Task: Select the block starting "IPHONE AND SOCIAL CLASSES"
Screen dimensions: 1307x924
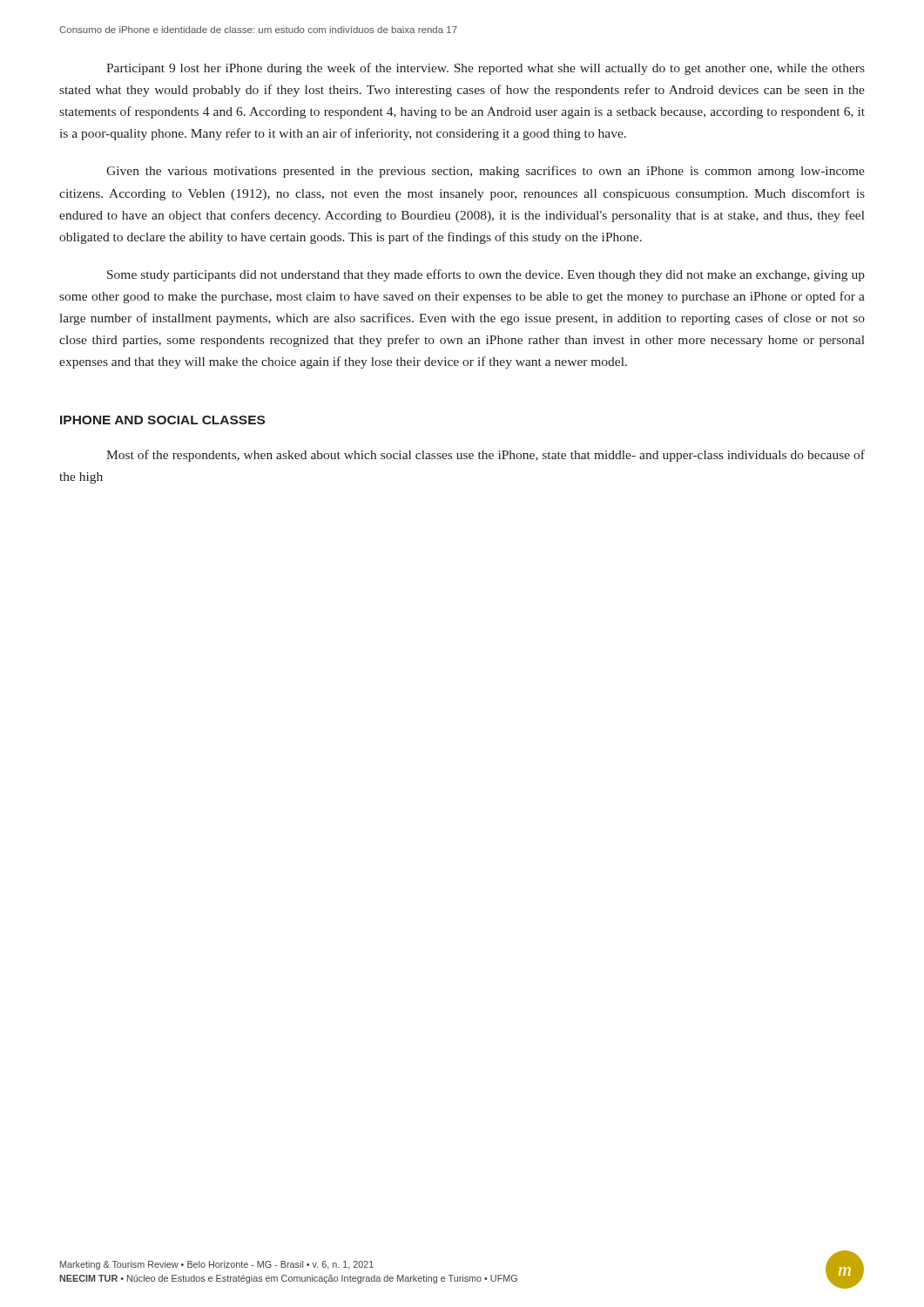Action: [x=162, y=420]
